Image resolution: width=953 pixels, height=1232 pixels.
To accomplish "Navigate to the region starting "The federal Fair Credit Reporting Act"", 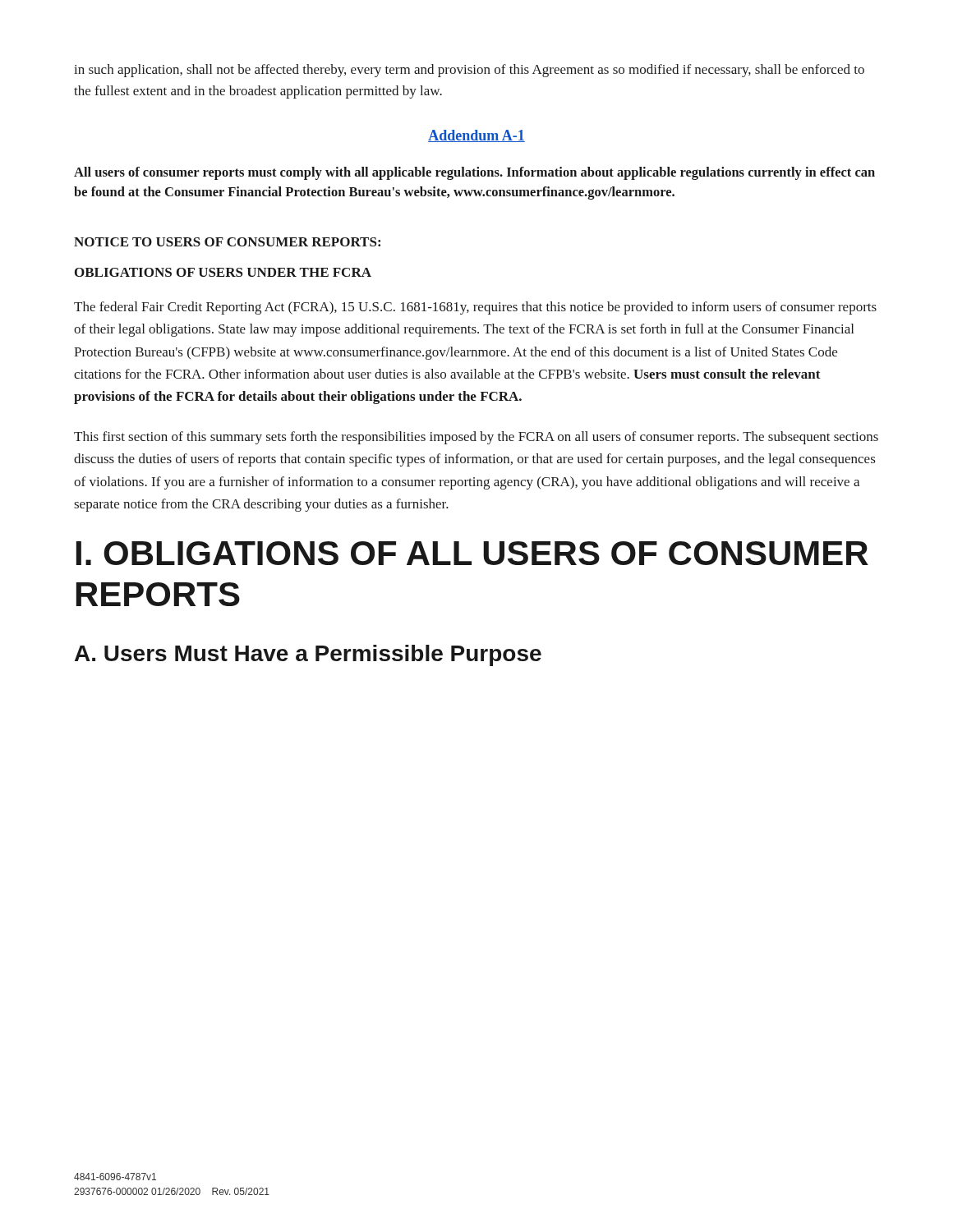I will [x=476, y=352].
